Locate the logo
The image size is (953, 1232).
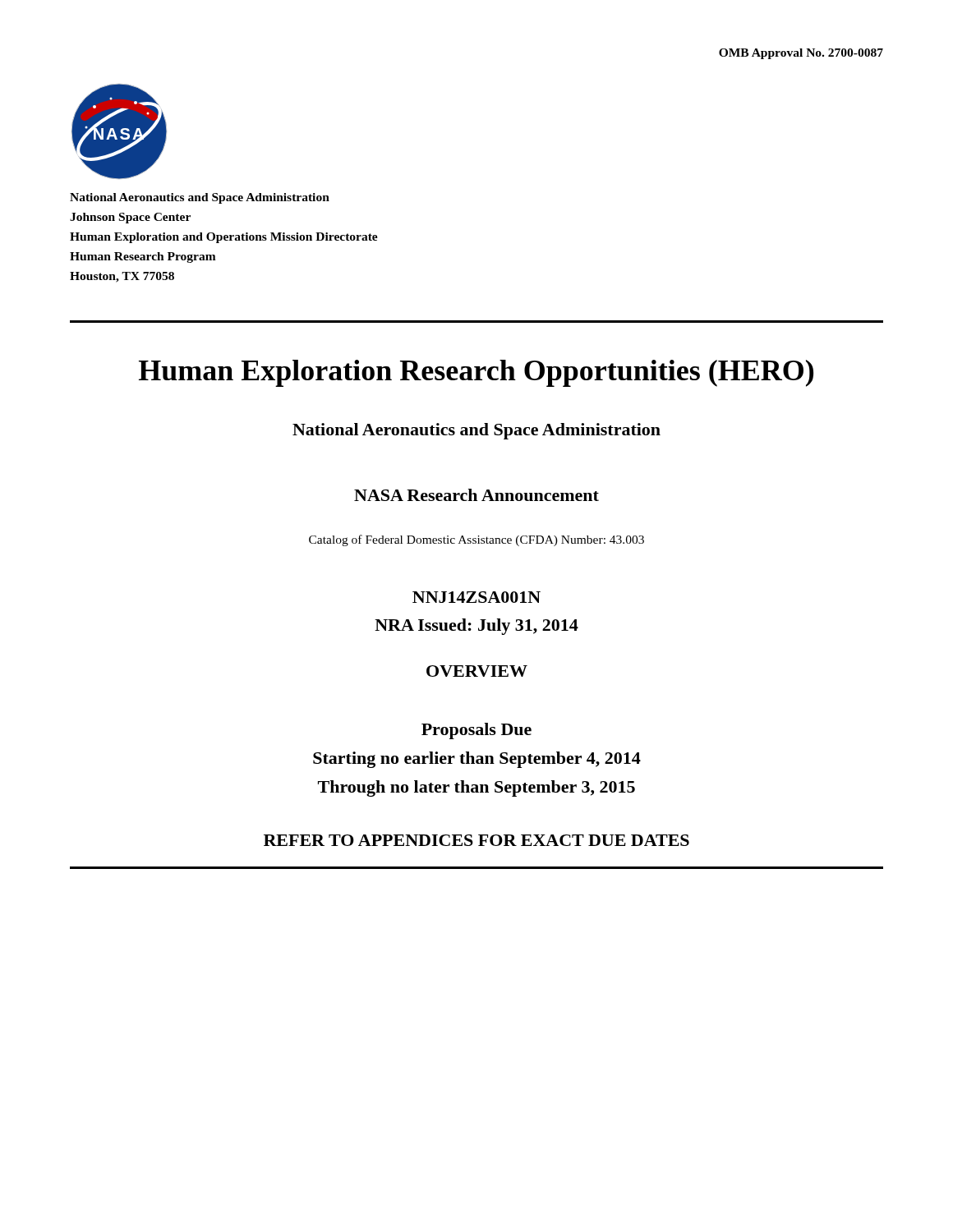(119, 131)
